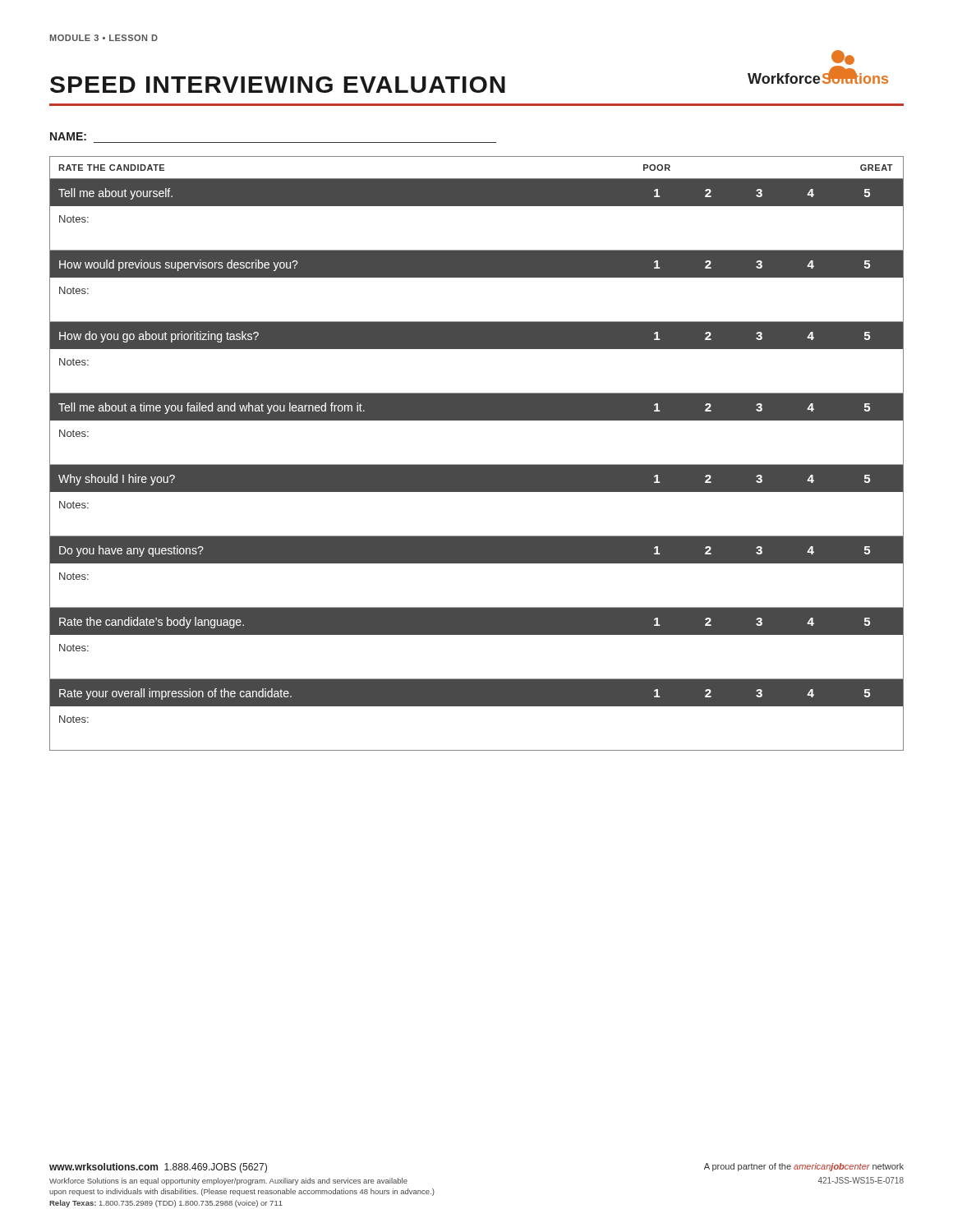Click on the table containing "Rate the candidate’s body"
953x1232 pixels.
[476, 453]
